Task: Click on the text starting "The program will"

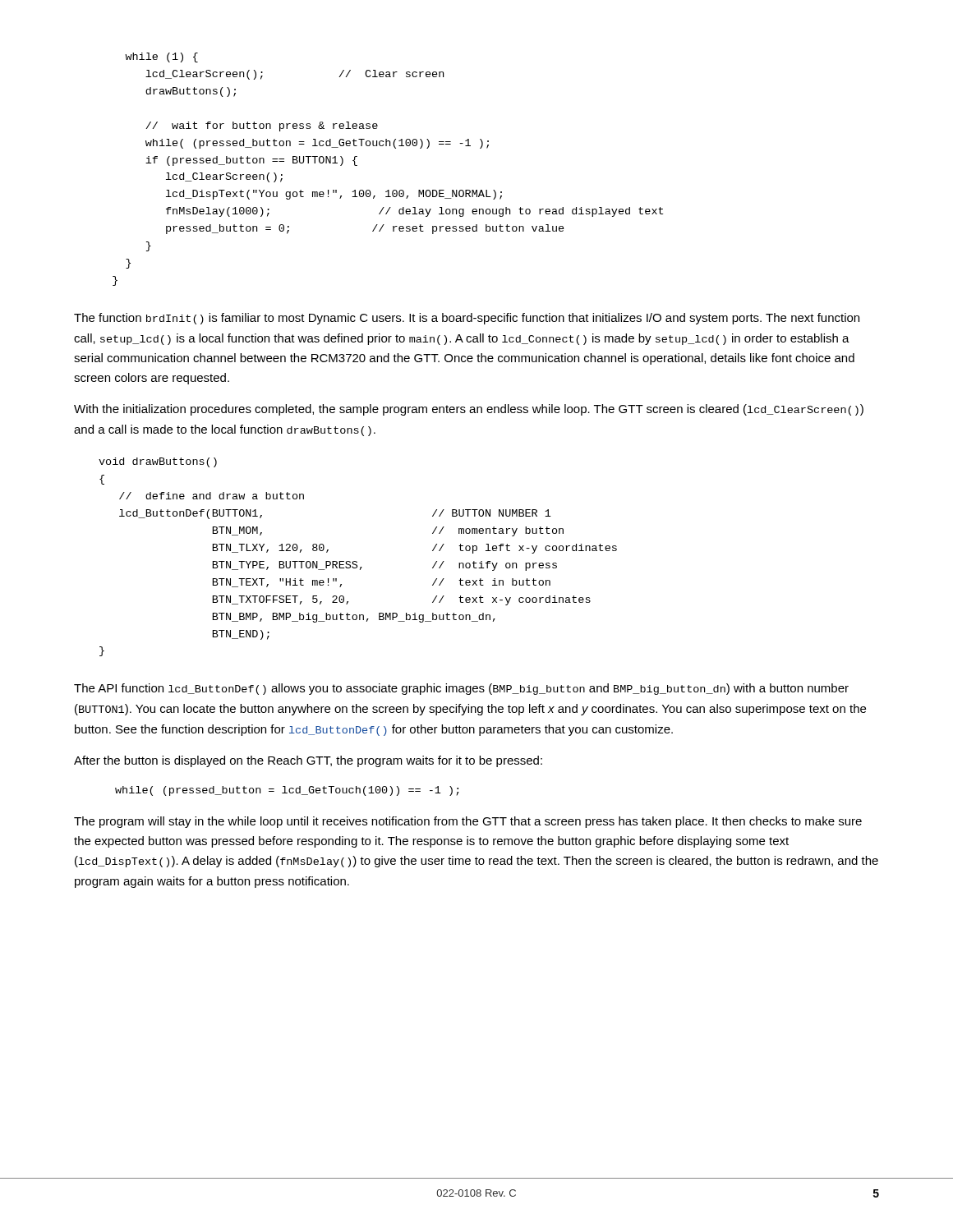Action: click(476, 851)
